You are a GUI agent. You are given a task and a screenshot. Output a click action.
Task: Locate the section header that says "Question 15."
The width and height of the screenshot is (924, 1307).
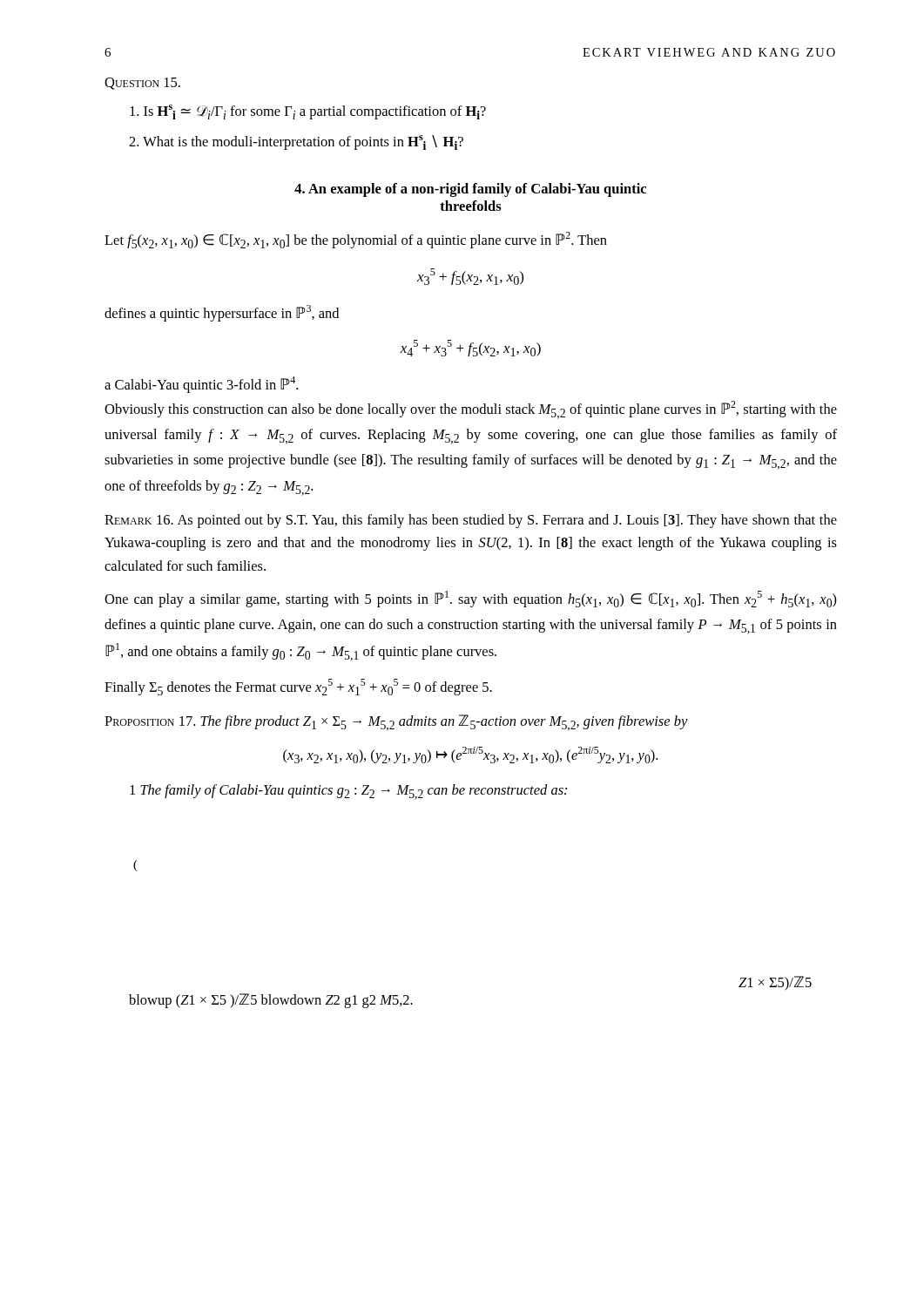(x=143, y=82)
